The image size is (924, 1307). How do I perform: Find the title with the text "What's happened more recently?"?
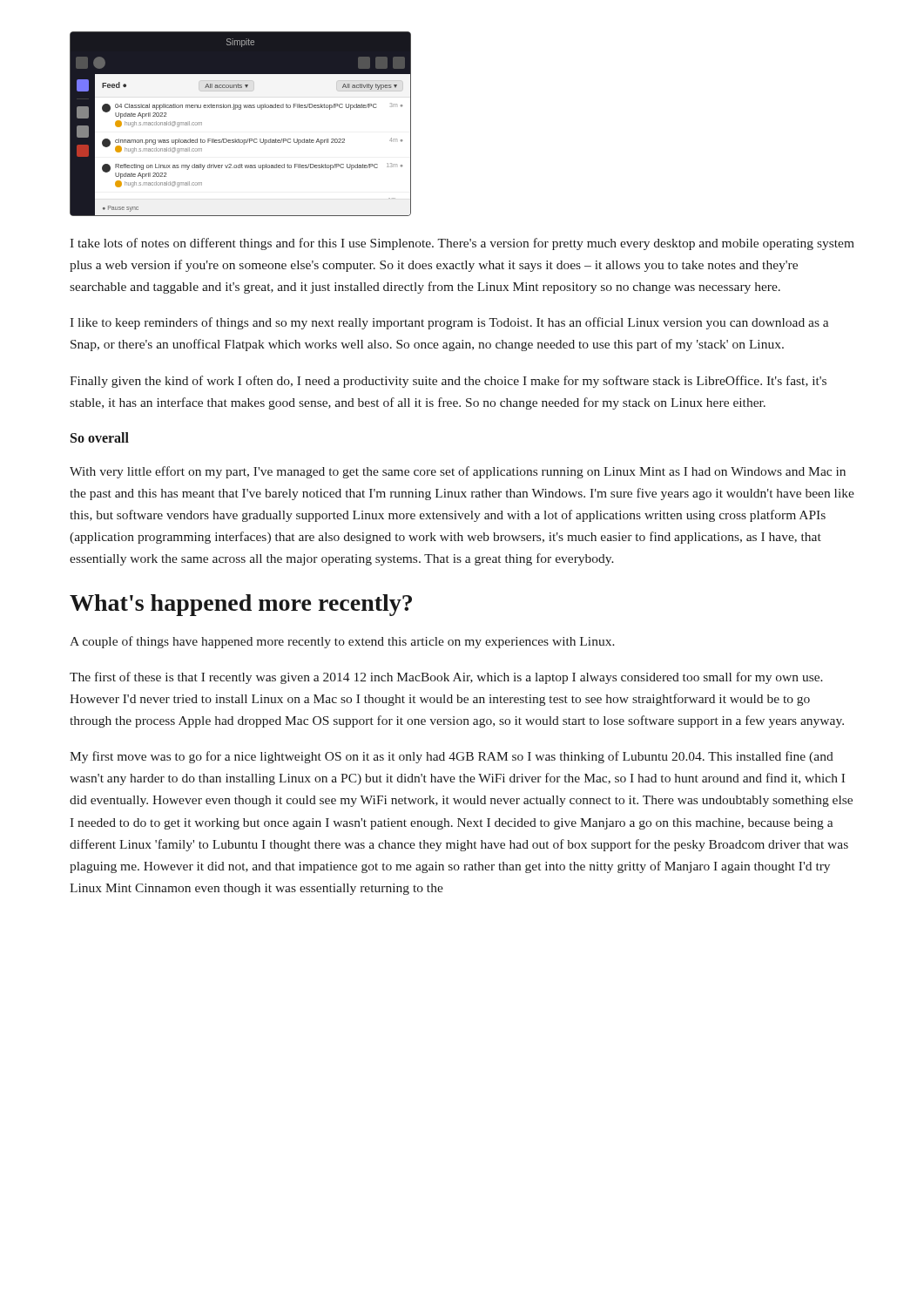point(241,605)
